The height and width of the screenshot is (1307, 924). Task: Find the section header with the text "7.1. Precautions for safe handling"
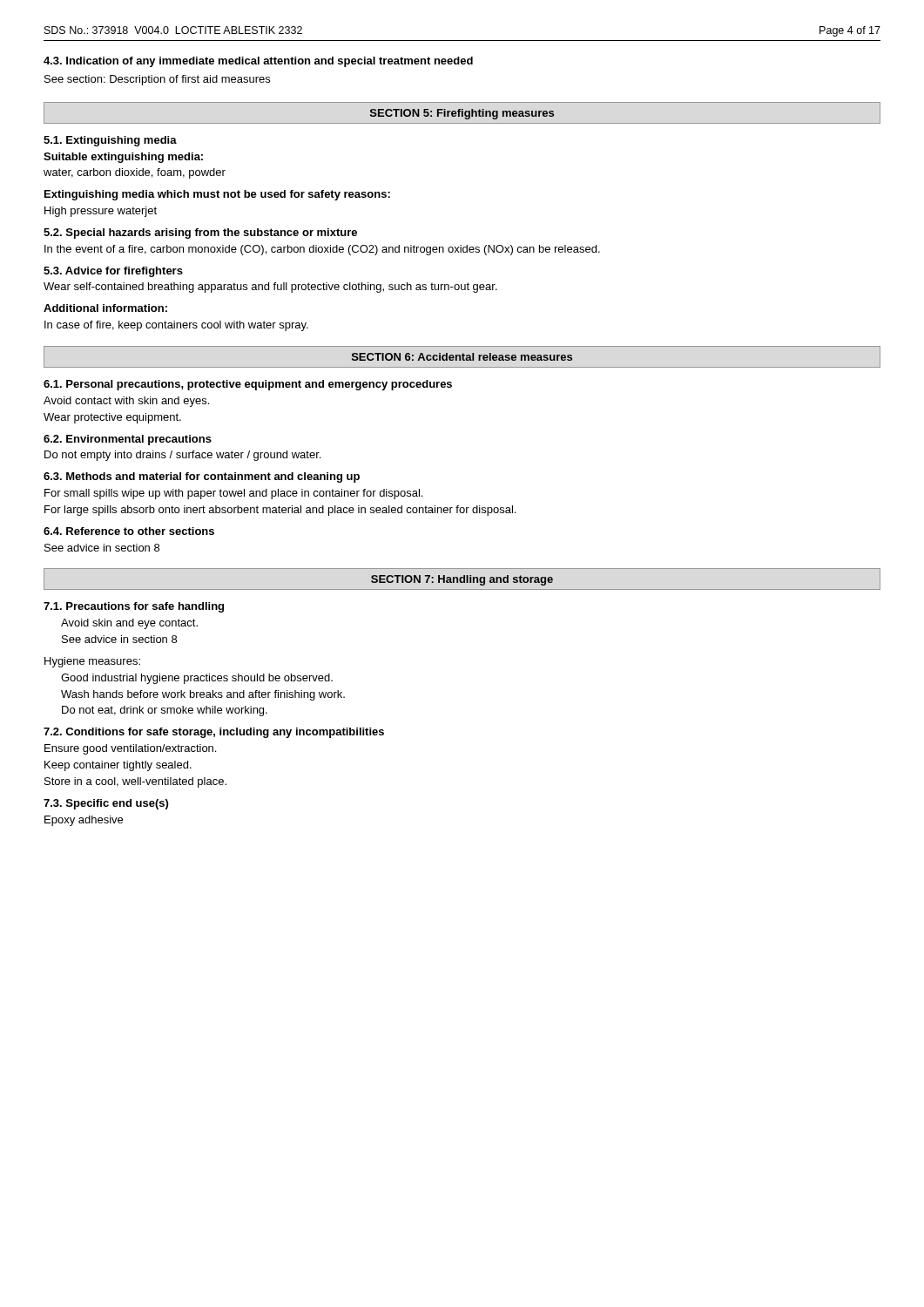pos(134,606)
